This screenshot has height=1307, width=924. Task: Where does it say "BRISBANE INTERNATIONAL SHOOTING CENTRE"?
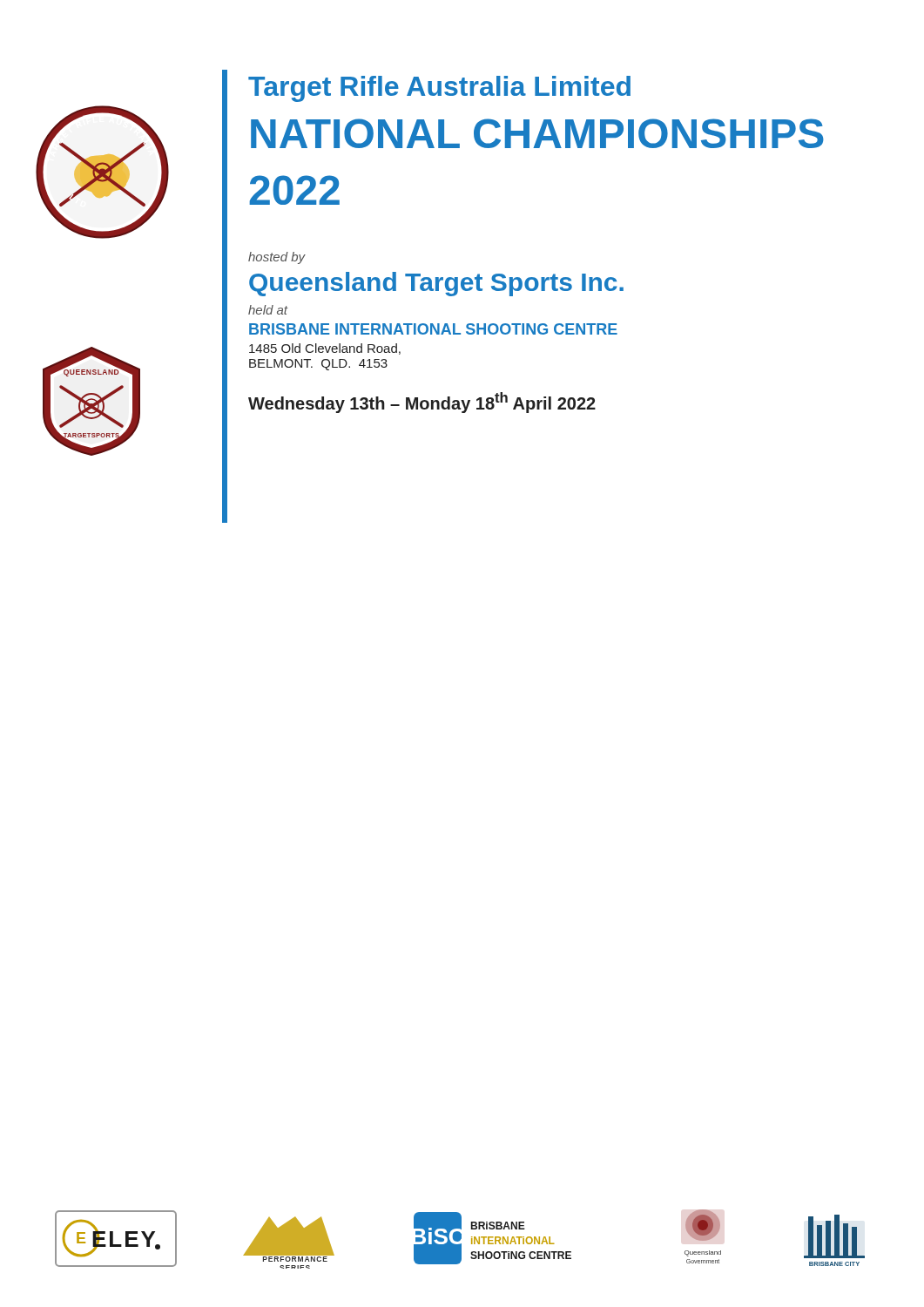pos(562,330)
